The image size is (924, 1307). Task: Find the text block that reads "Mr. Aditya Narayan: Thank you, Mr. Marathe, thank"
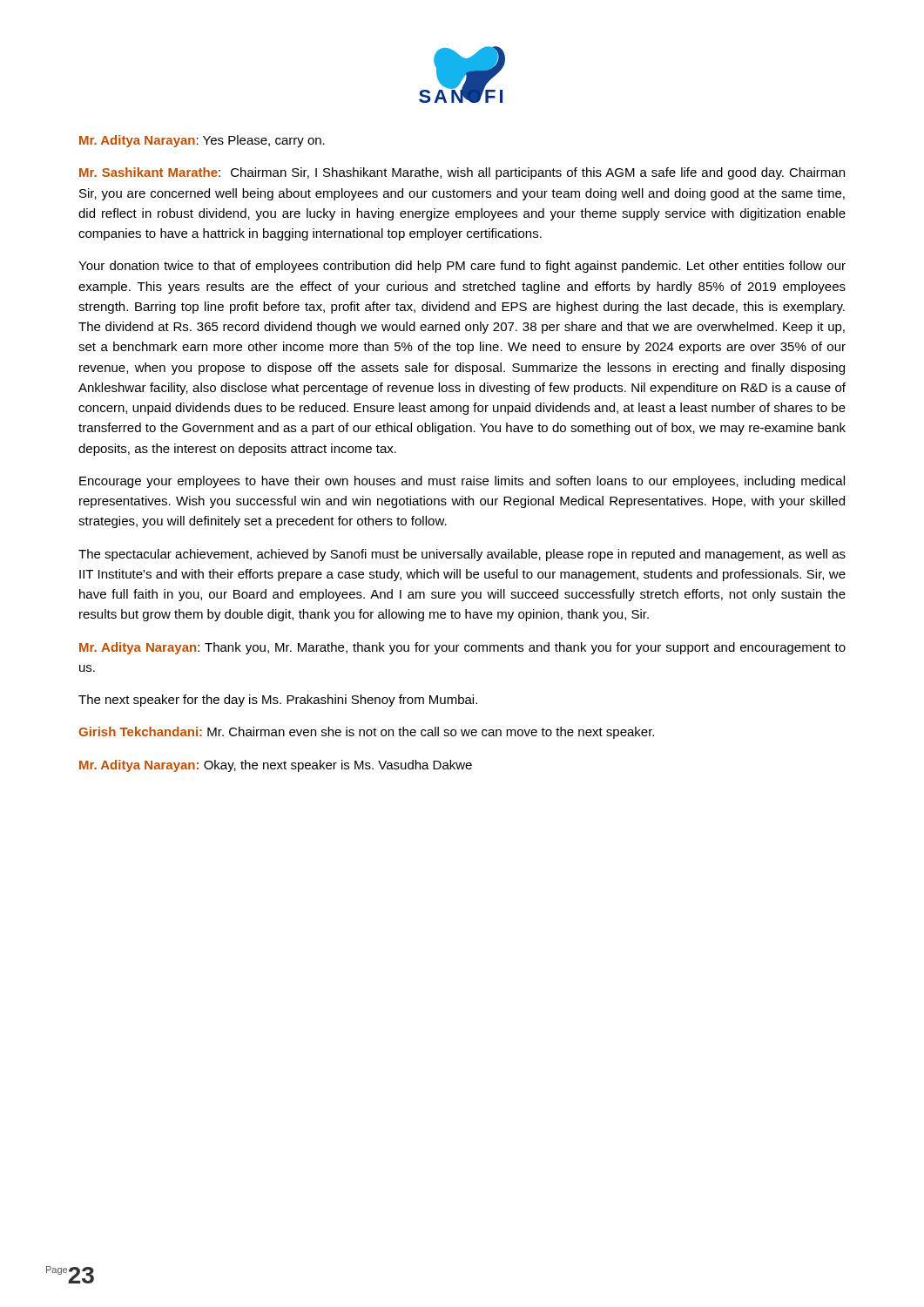[x=462, y=657]
